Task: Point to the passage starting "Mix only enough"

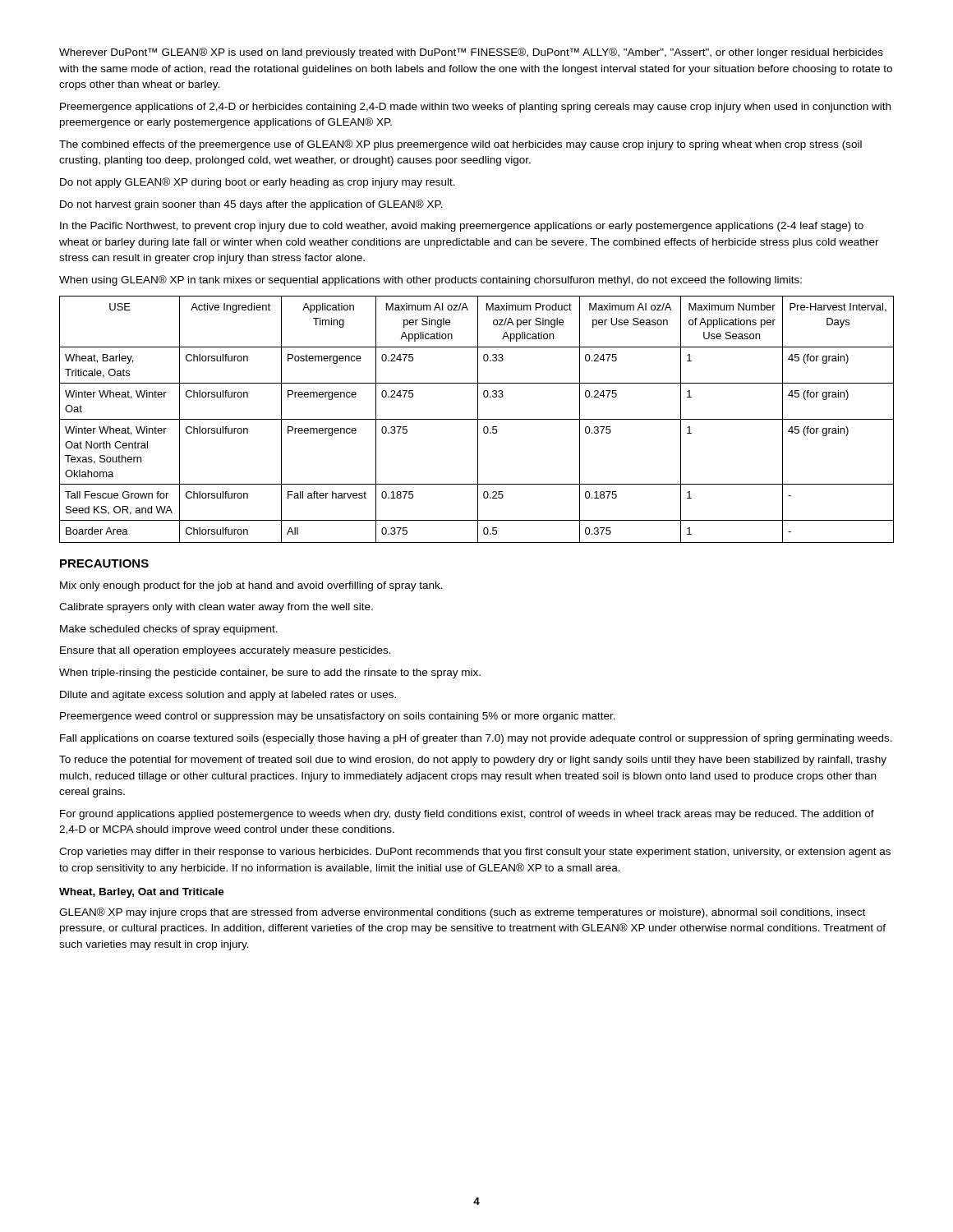Action: 251,586
